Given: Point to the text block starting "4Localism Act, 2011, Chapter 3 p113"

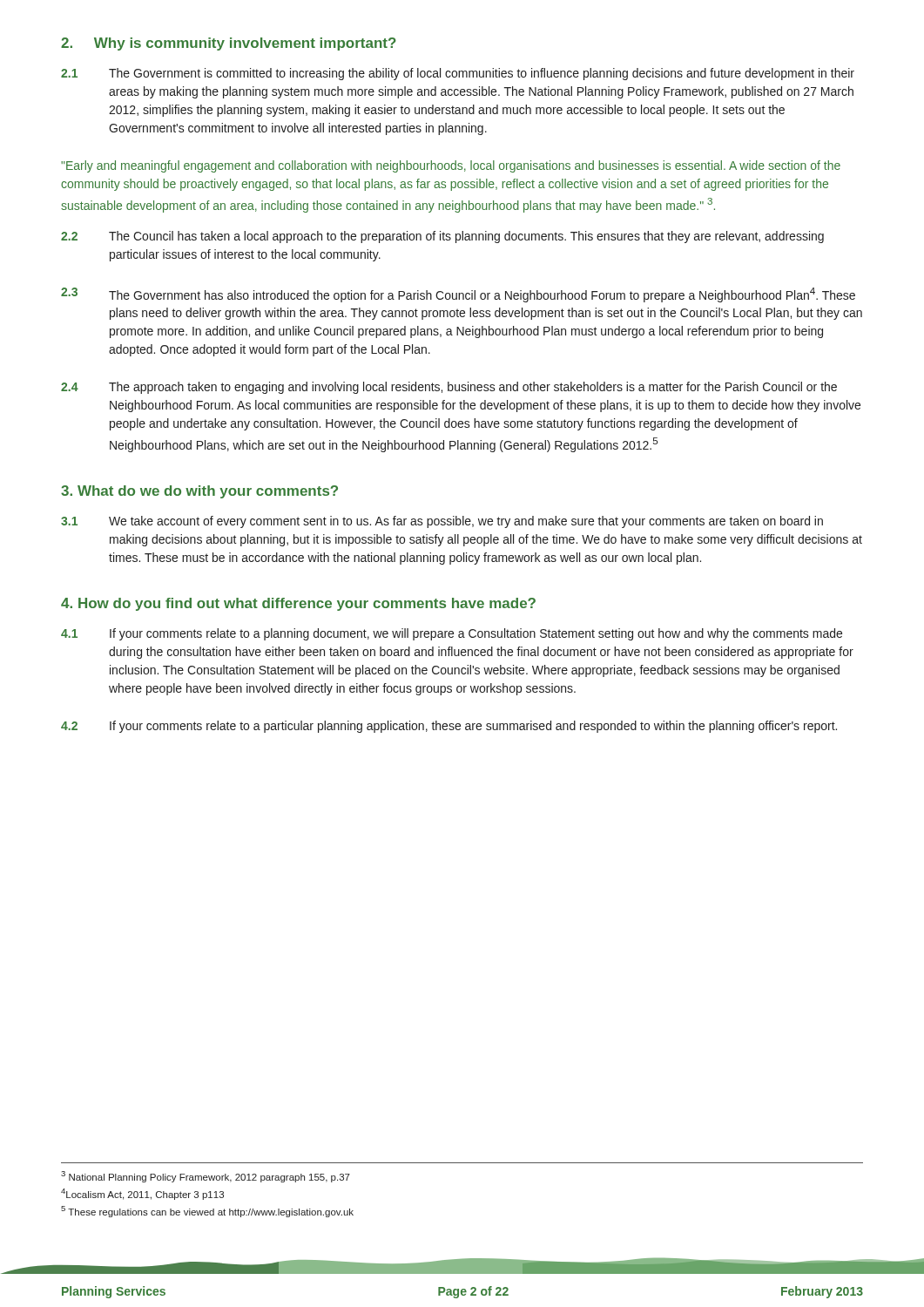Looking at the screenshot, I should 143,1193.
